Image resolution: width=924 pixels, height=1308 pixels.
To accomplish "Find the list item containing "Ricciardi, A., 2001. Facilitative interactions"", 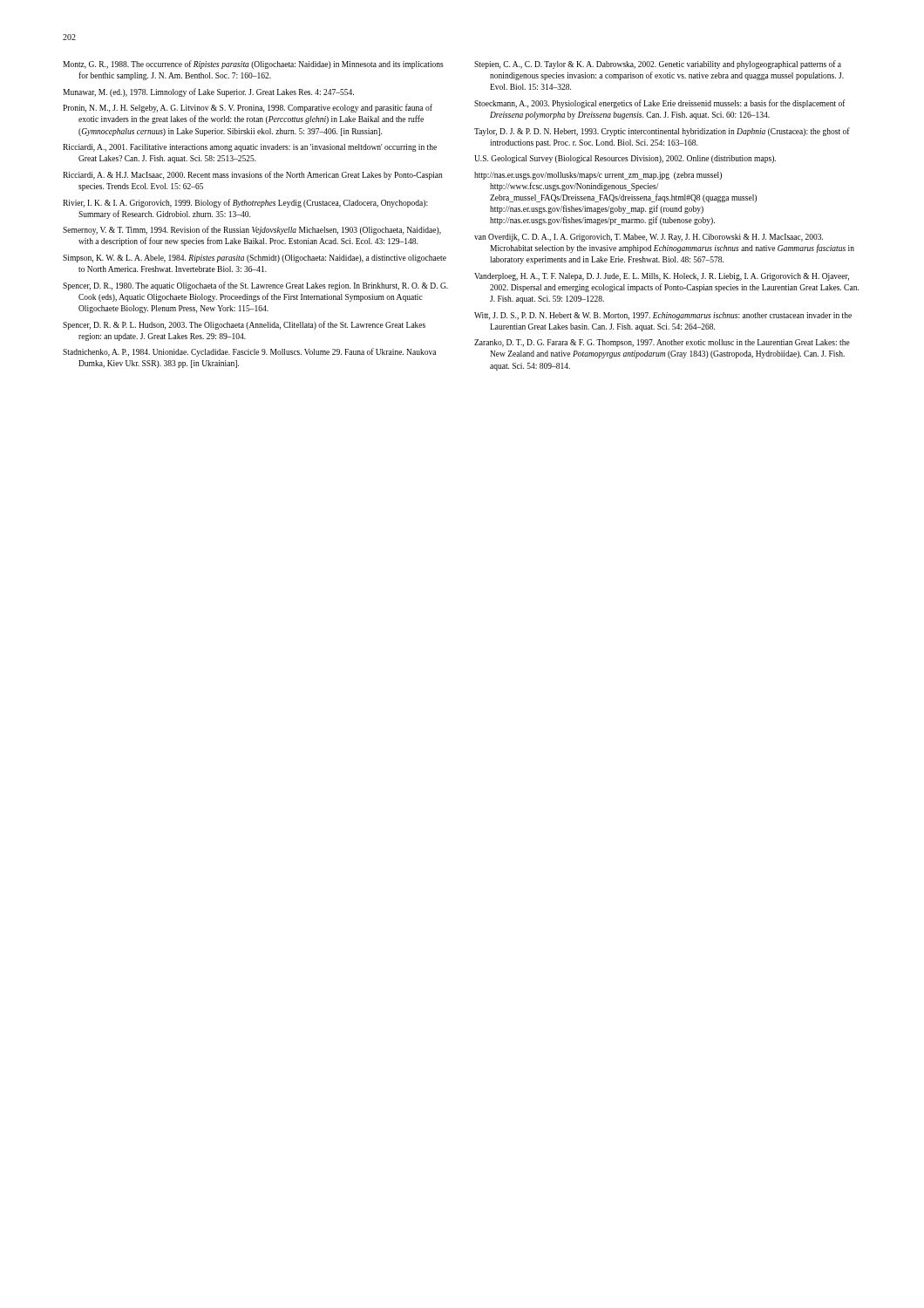I will tap(250, 153).
